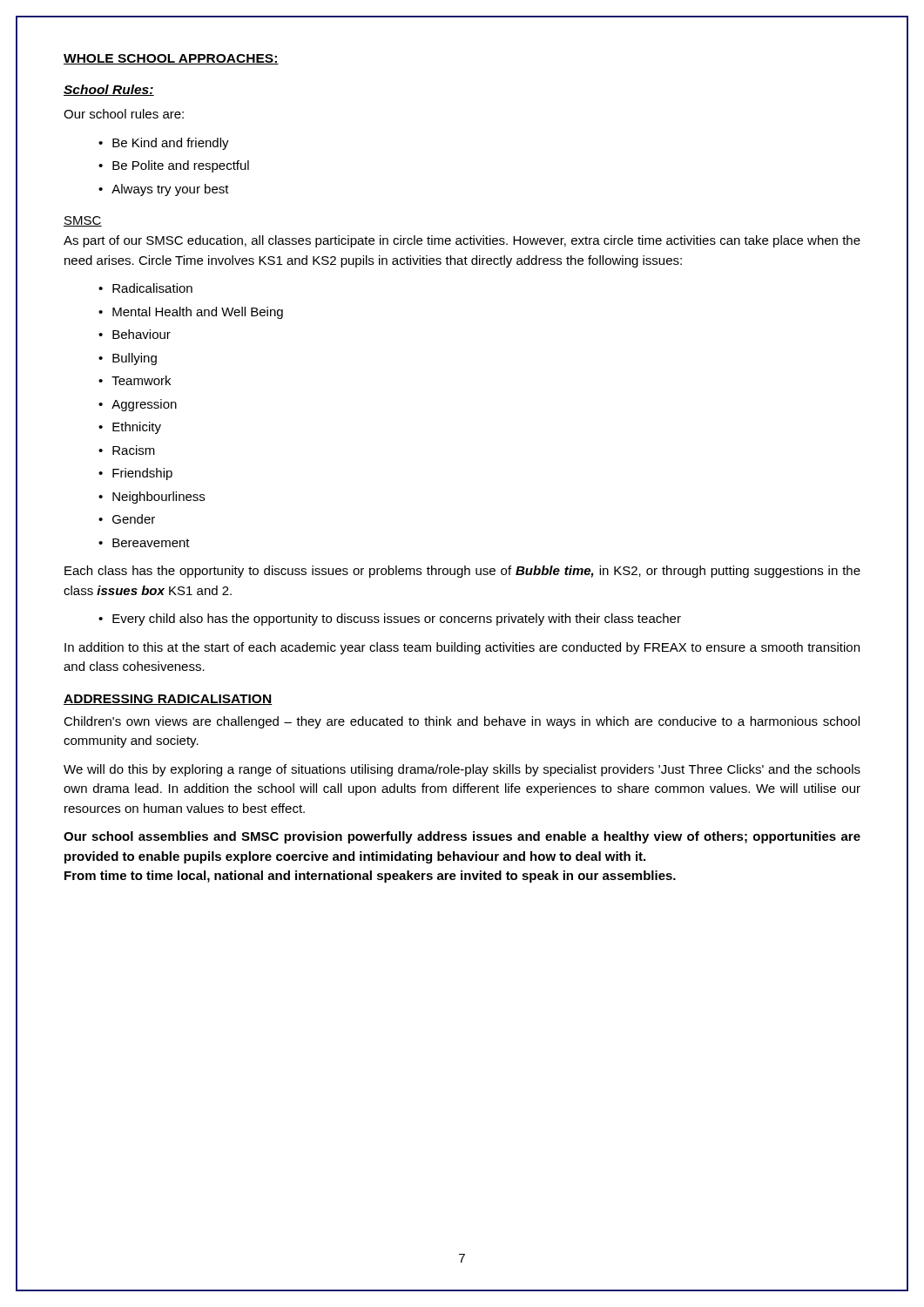
Task: Find "• Radicalisation" on this page
Action: coord(146,289)
